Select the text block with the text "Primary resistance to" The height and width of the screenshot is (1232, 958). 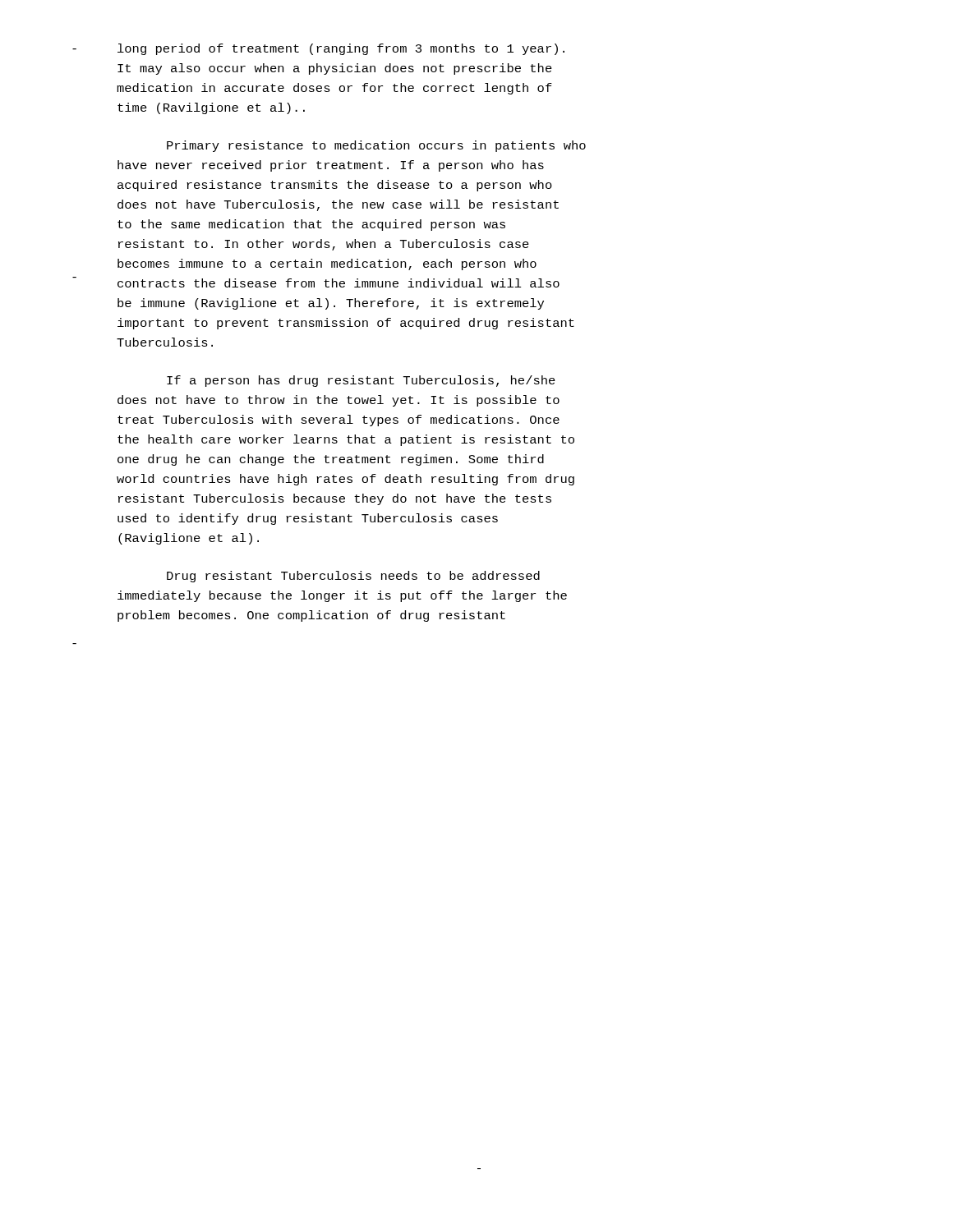coord(474,245)
